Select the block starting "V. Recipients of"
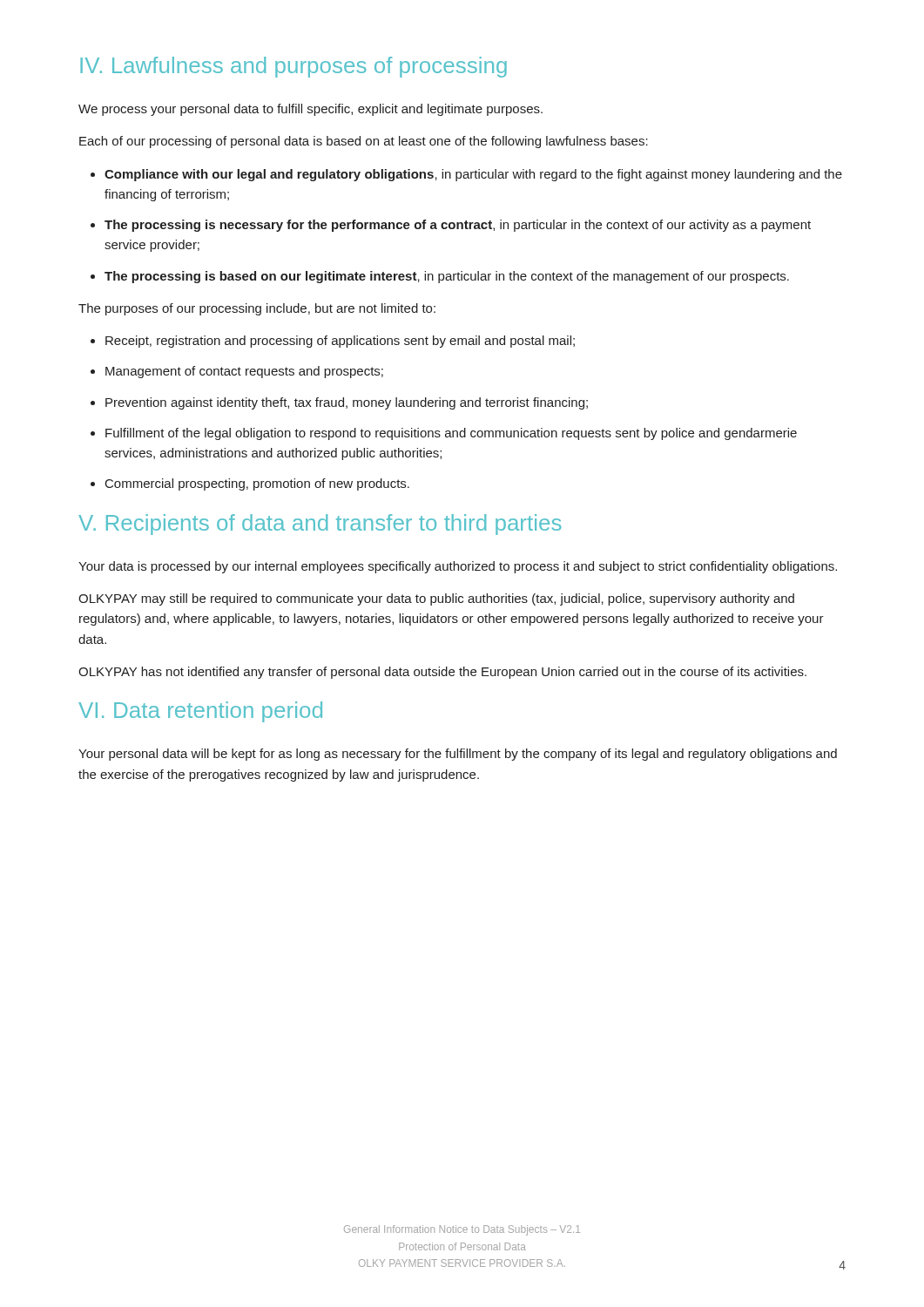The image size is (924, 1307). click(462, 523)
